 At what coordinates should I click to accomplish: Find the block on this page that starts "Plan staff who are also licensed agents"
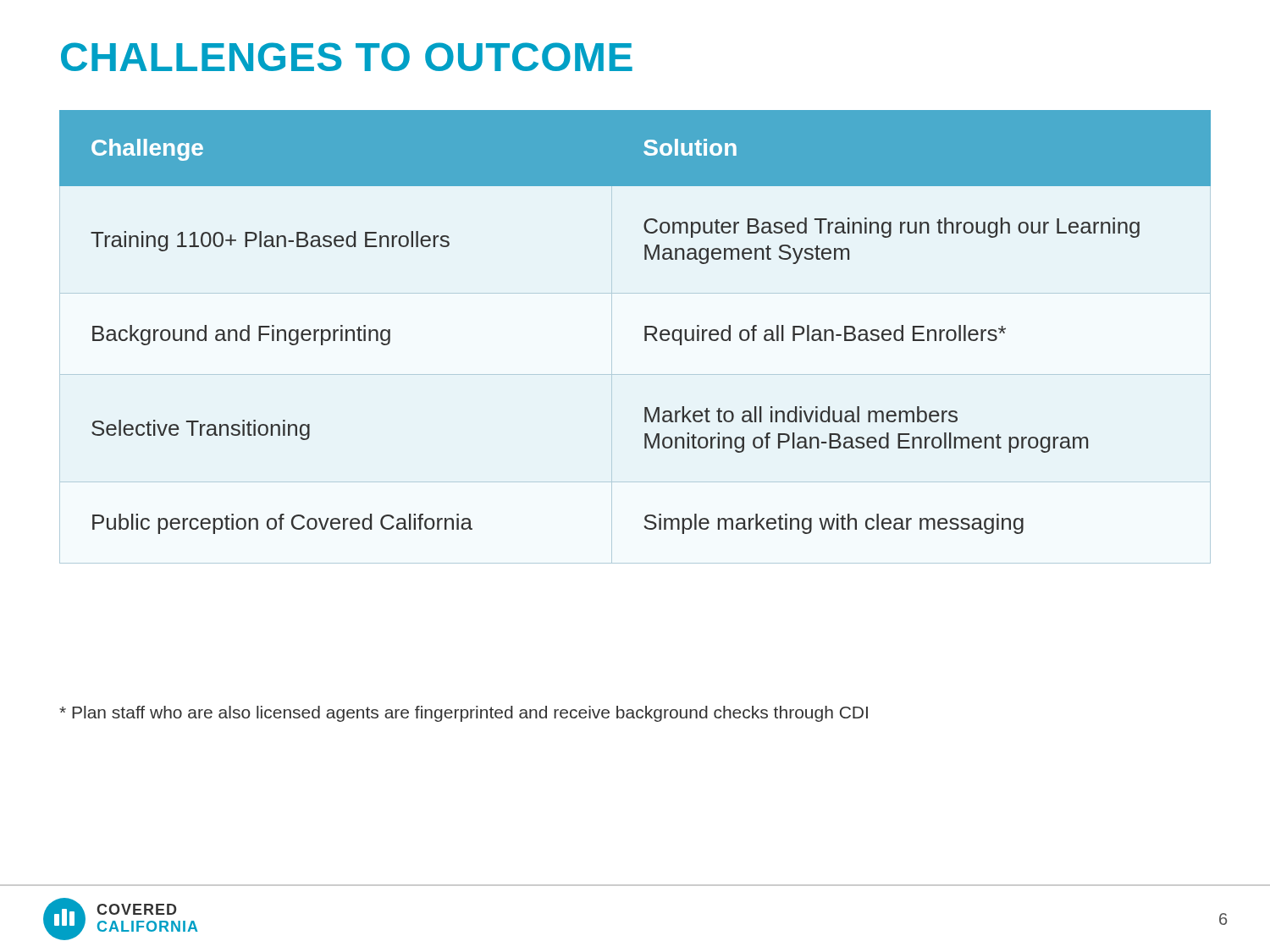(x=464, y=712)
